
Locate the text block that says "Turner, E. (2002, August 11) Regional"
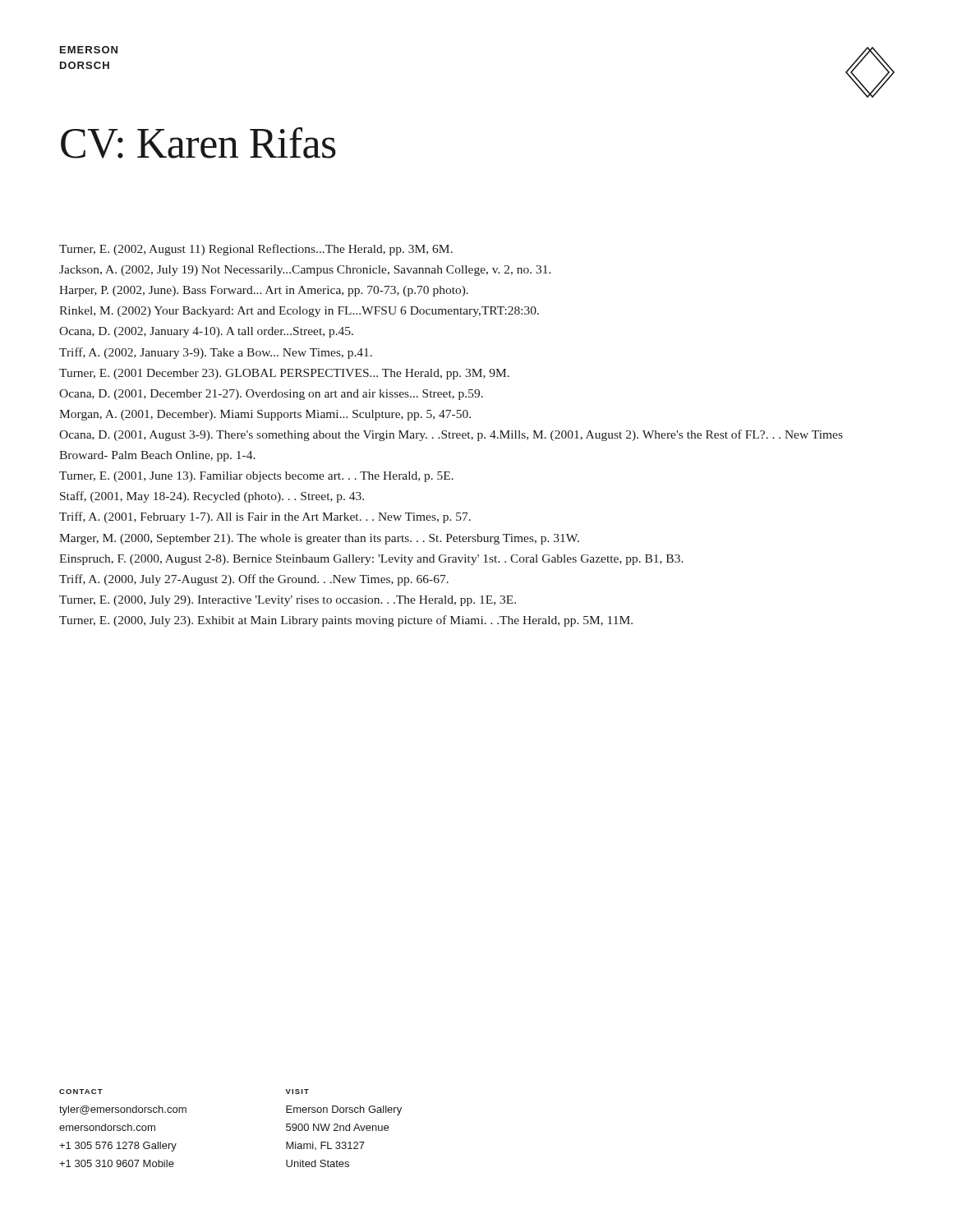(476, 434)
